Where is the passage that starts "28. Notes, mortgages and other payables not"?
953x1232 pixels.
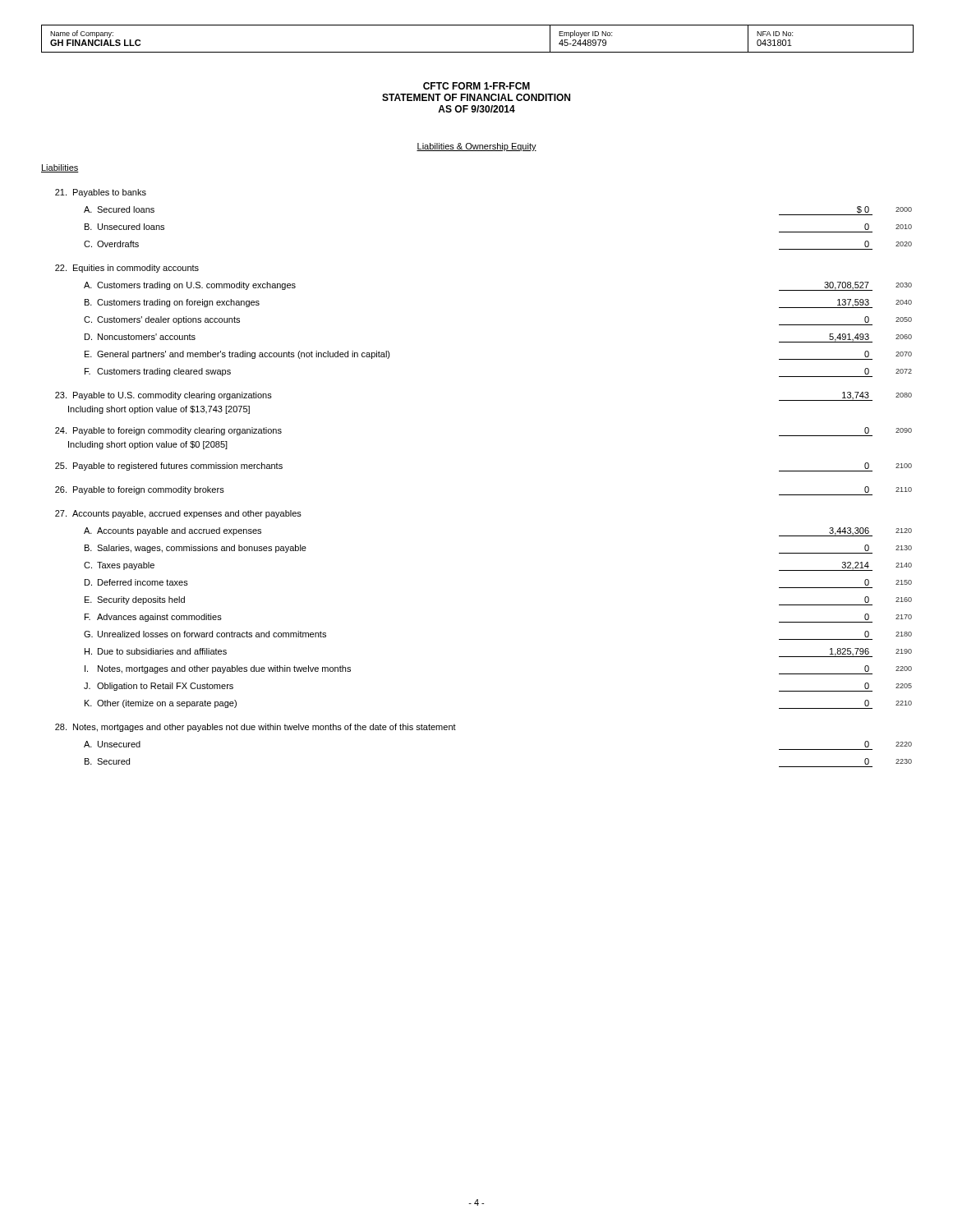pyautogui.click(x=256, y=728)
